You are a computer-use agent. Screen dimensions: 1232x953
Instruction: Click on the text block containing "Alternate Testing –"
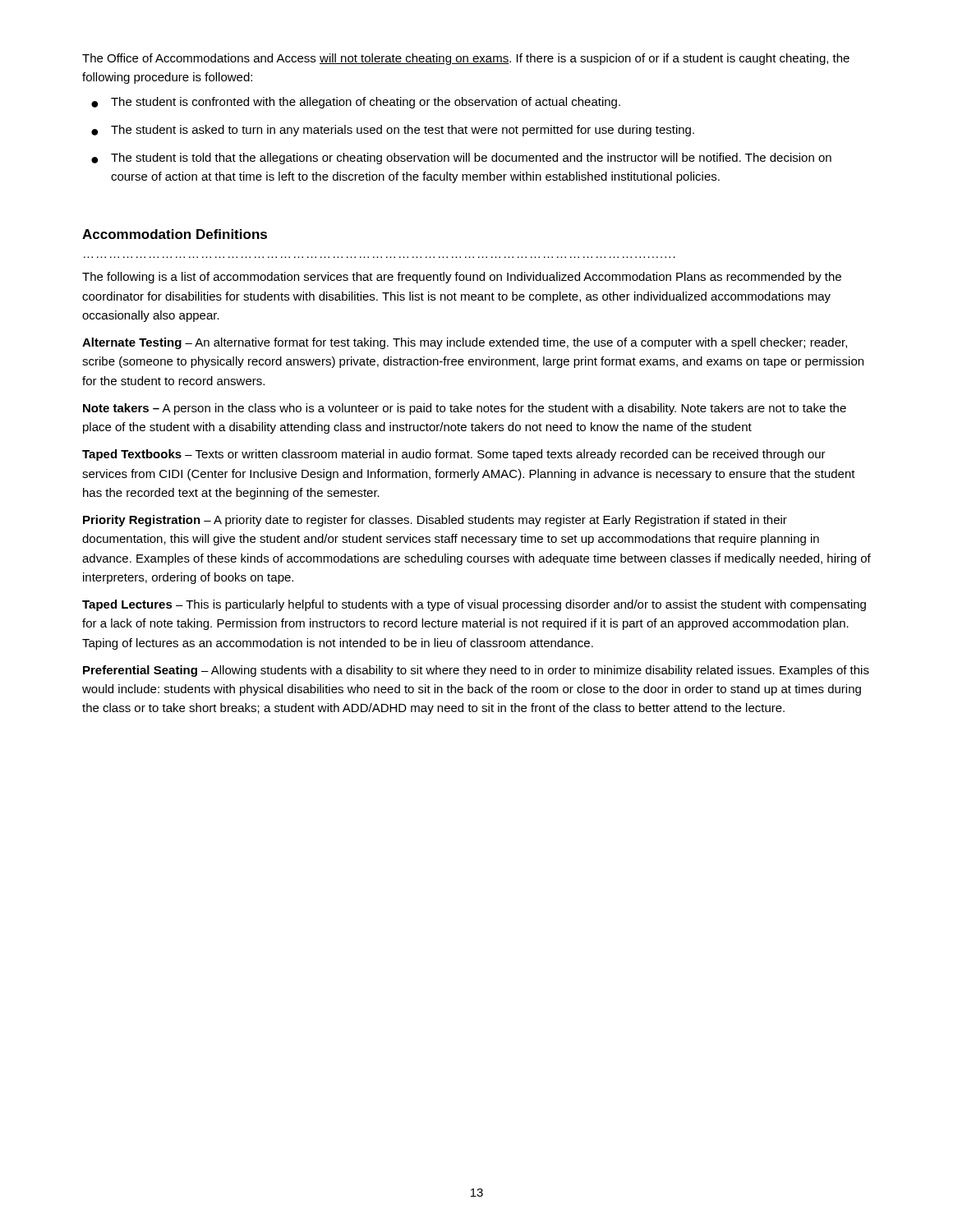click(x=473, y=361)
